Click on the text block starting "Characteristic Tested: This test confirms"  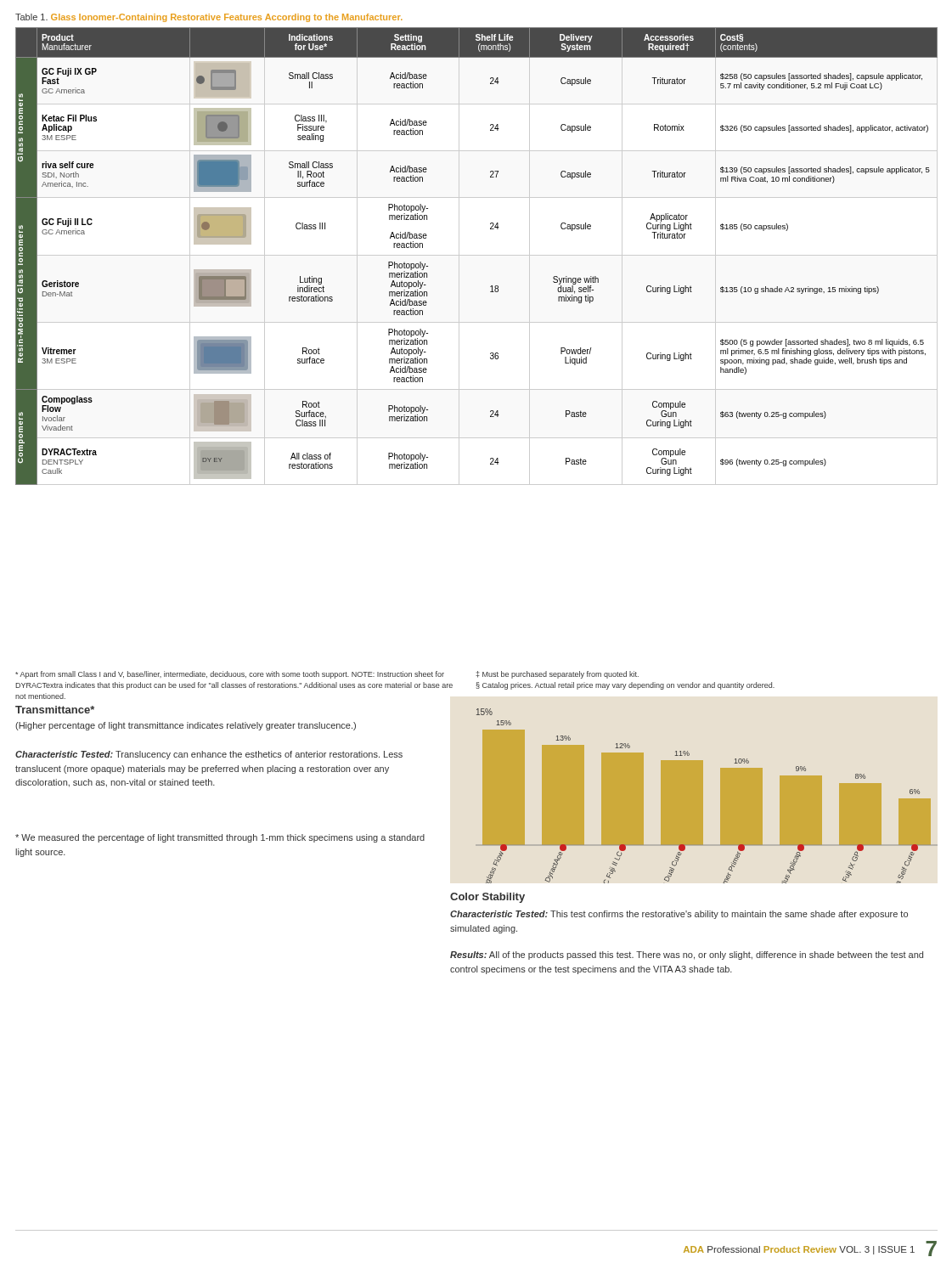(679, 921)
